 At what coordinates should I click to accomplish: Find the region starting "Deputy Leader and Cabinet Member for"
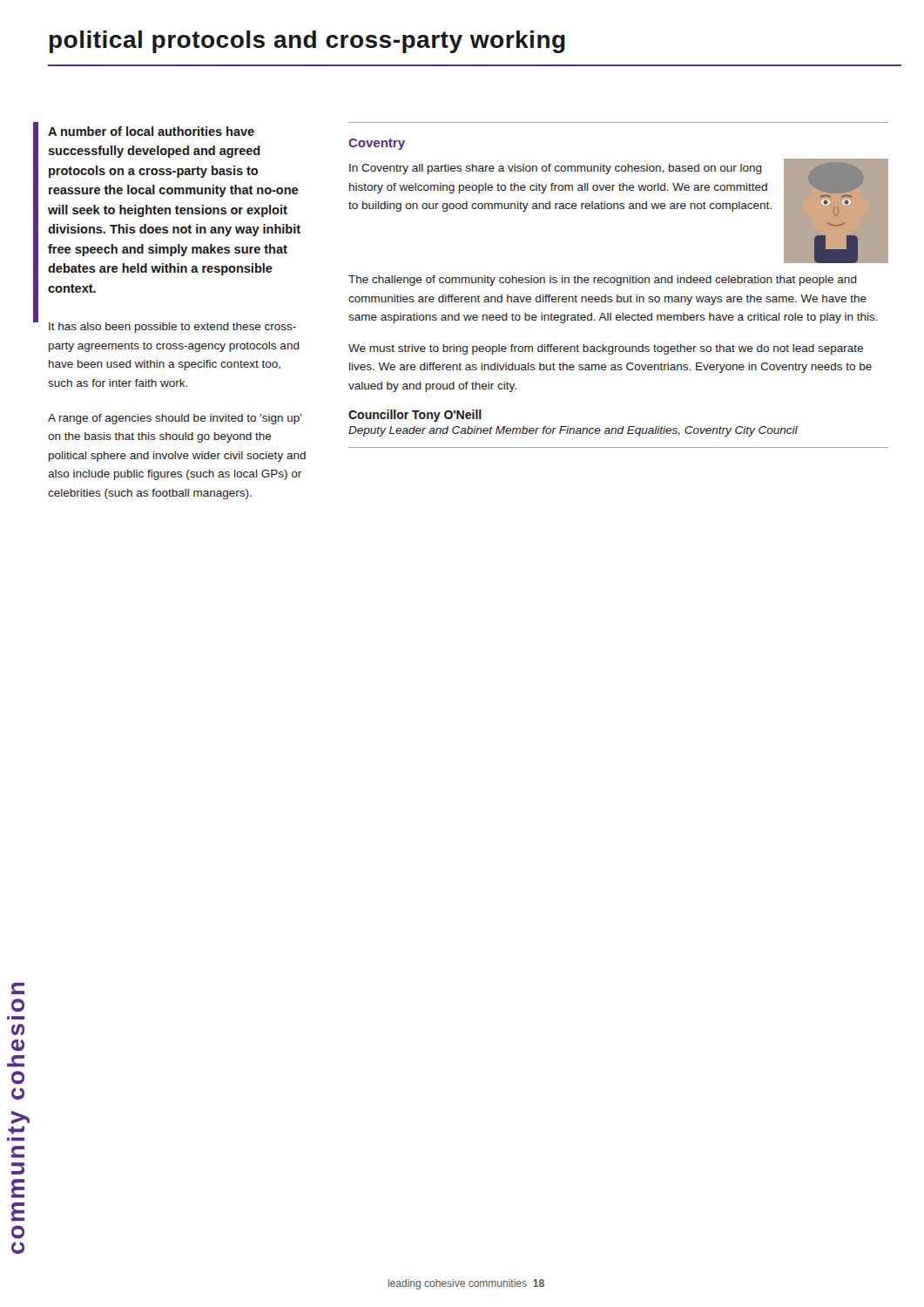click(618, 430)
